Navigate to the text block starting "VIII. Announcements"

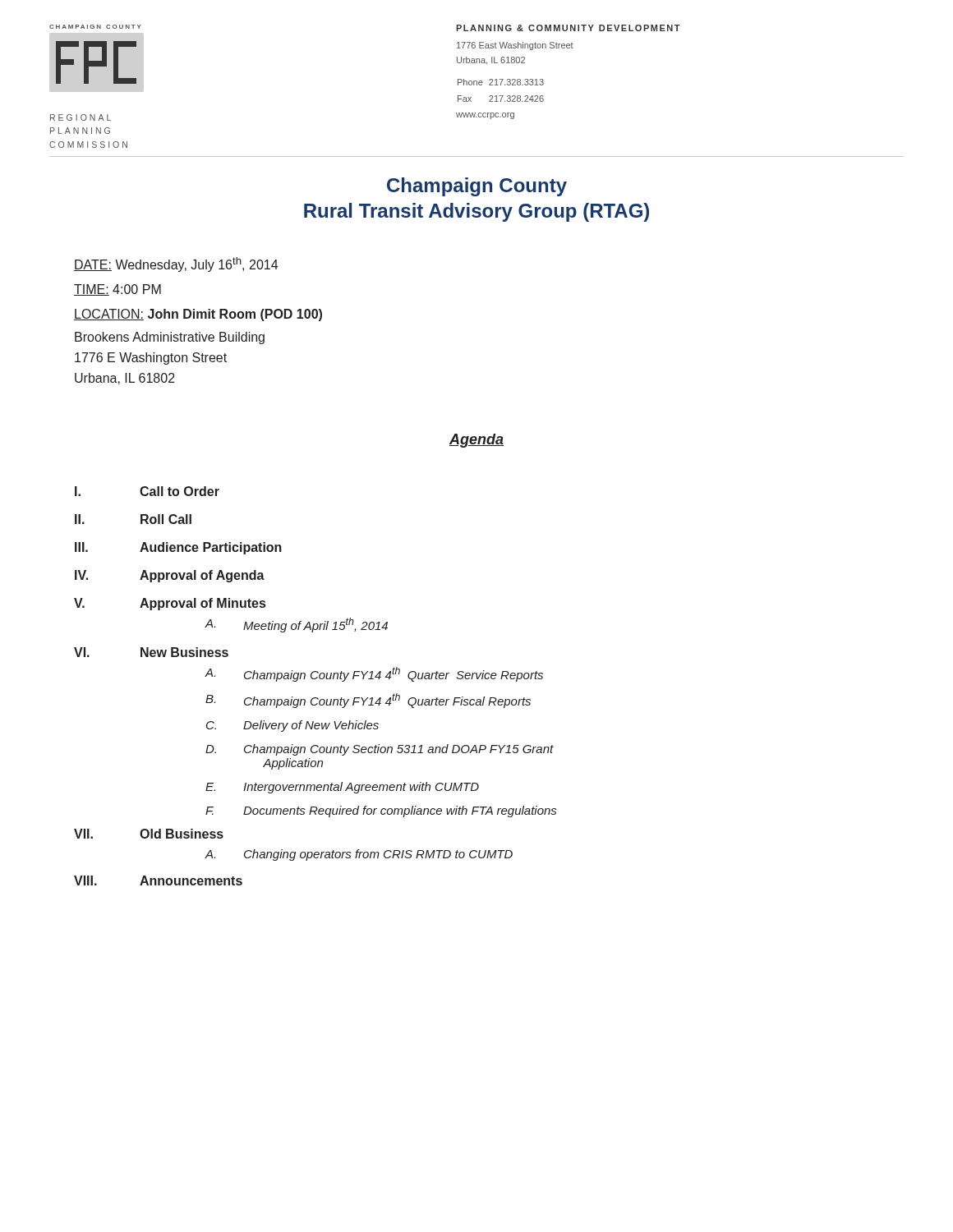[x=158, y=881]
